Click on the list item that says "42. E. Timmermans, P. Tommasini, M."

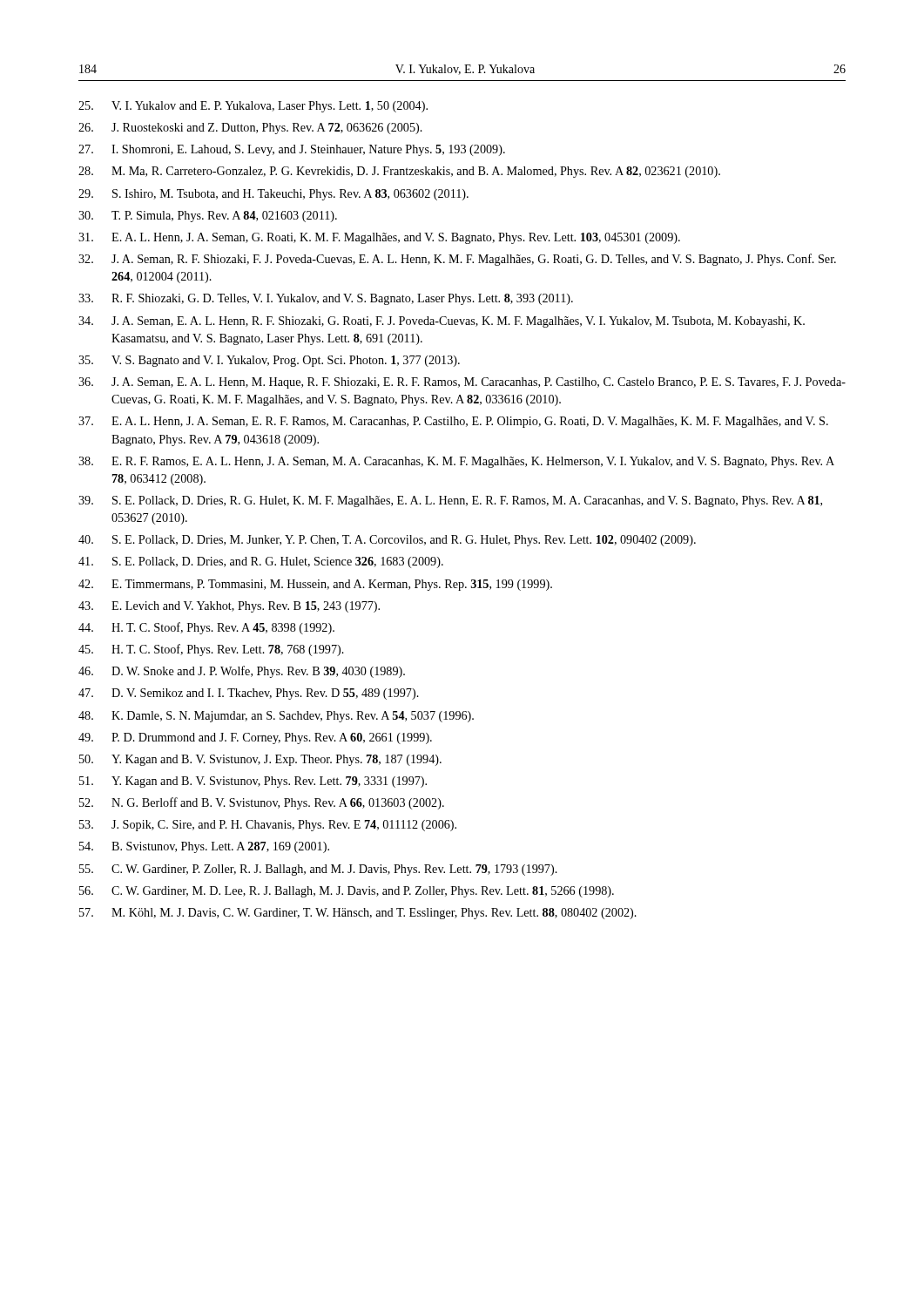point(462,584)
